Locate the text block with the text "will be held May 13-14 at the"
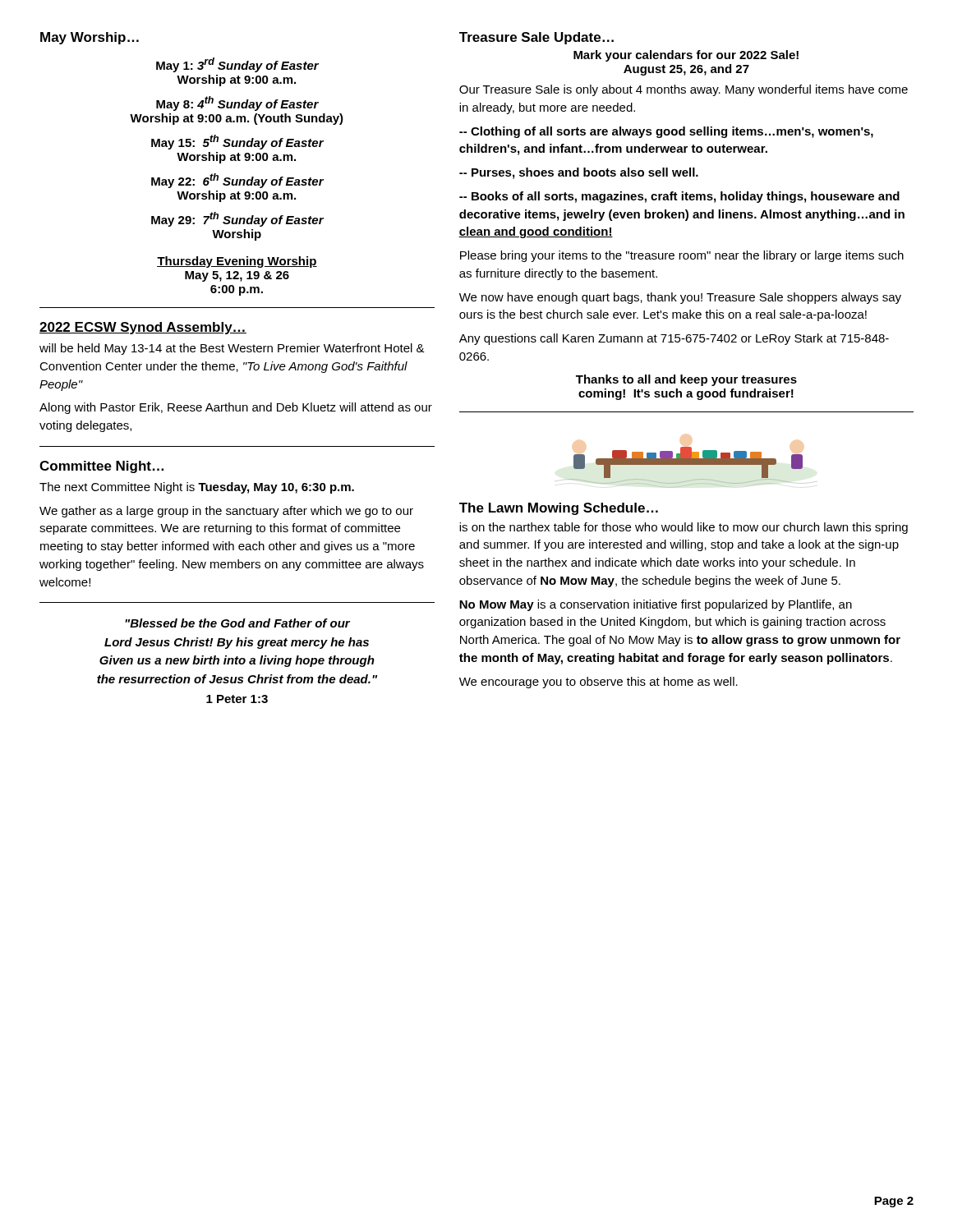 tap(232, 349)
